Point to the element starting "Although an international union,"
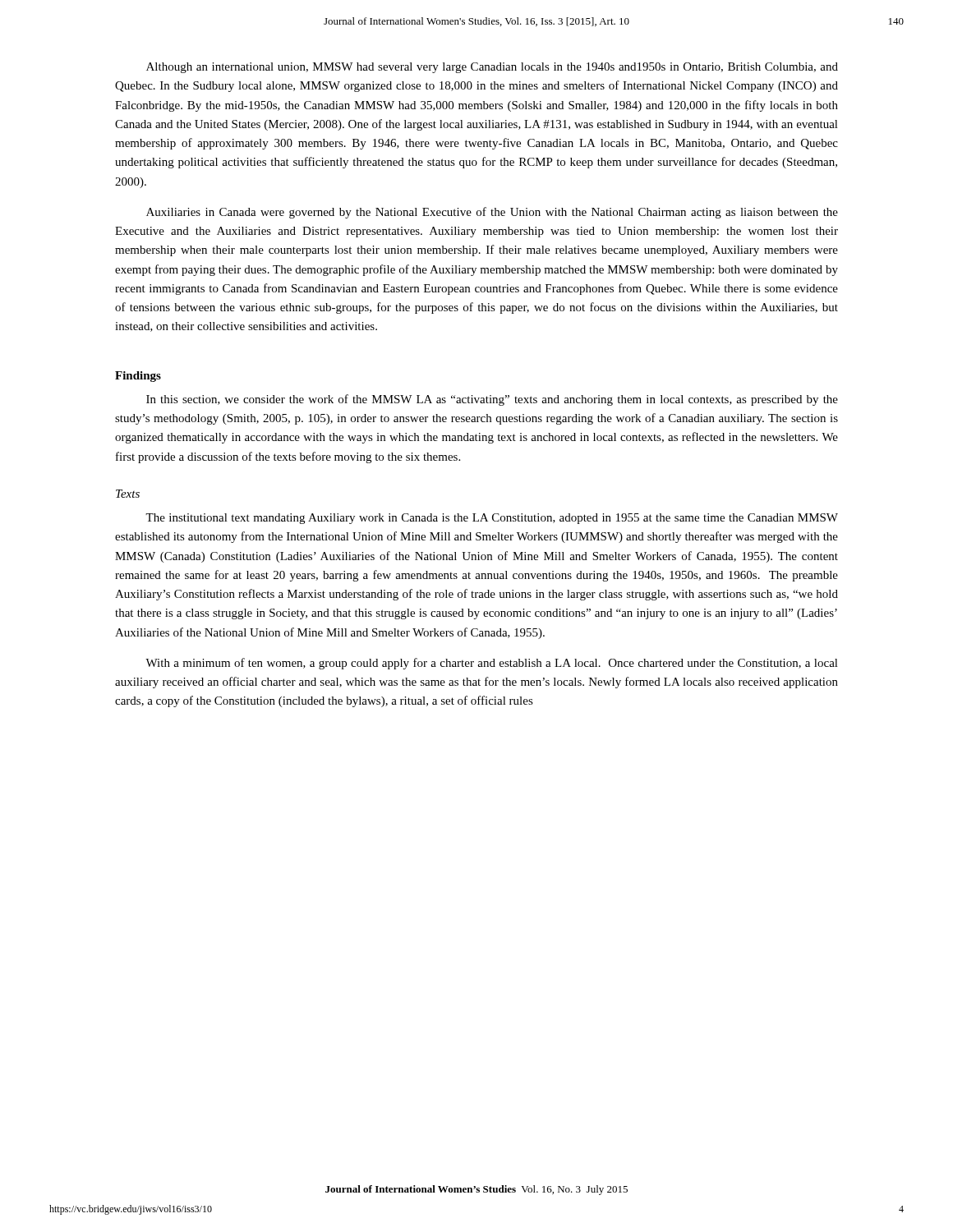The image size is (953, 1232). tap(476, 124)
